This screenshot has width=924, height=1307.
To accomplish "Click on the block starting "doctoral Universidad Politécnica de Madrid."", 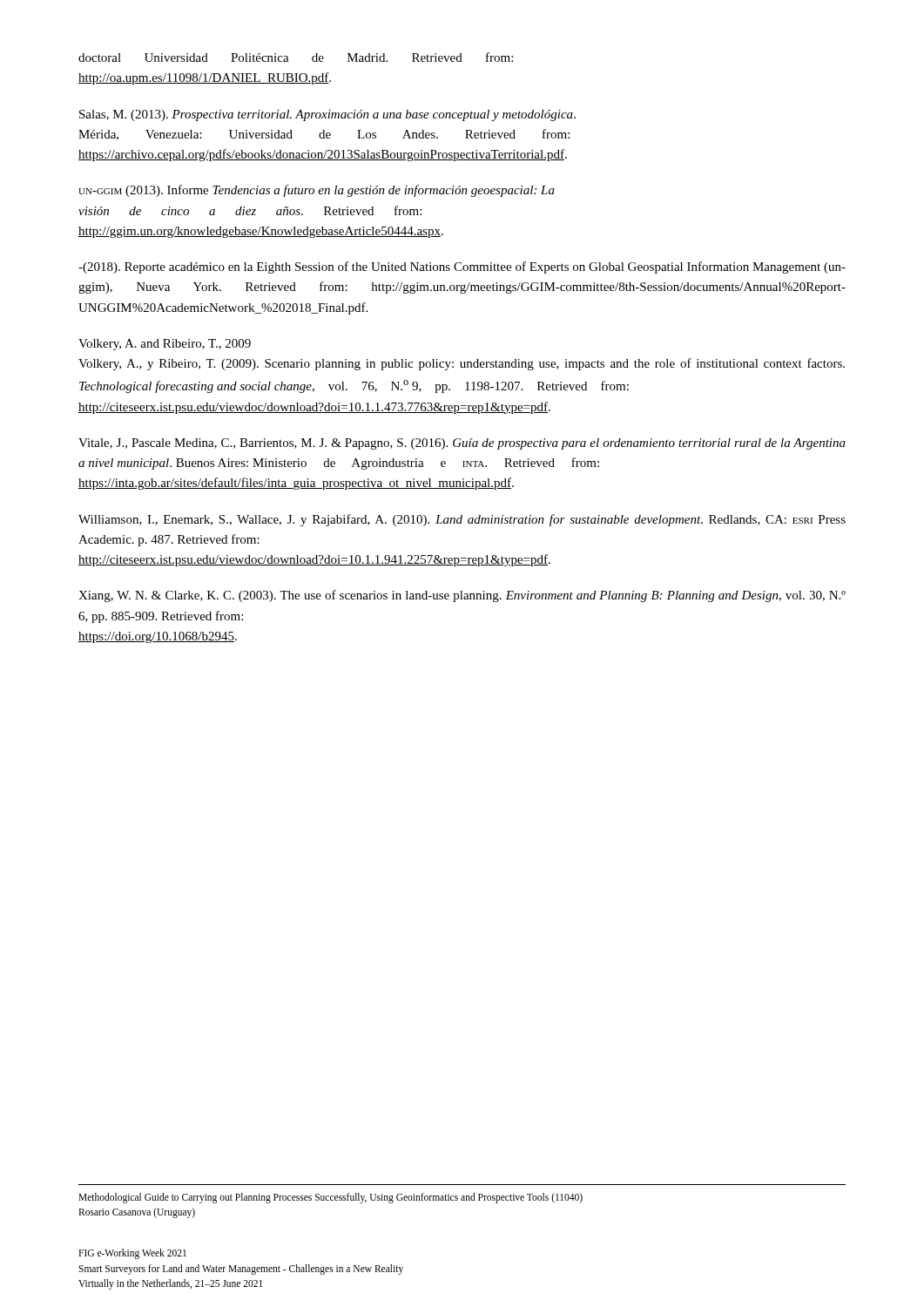I will click(296, 68).
